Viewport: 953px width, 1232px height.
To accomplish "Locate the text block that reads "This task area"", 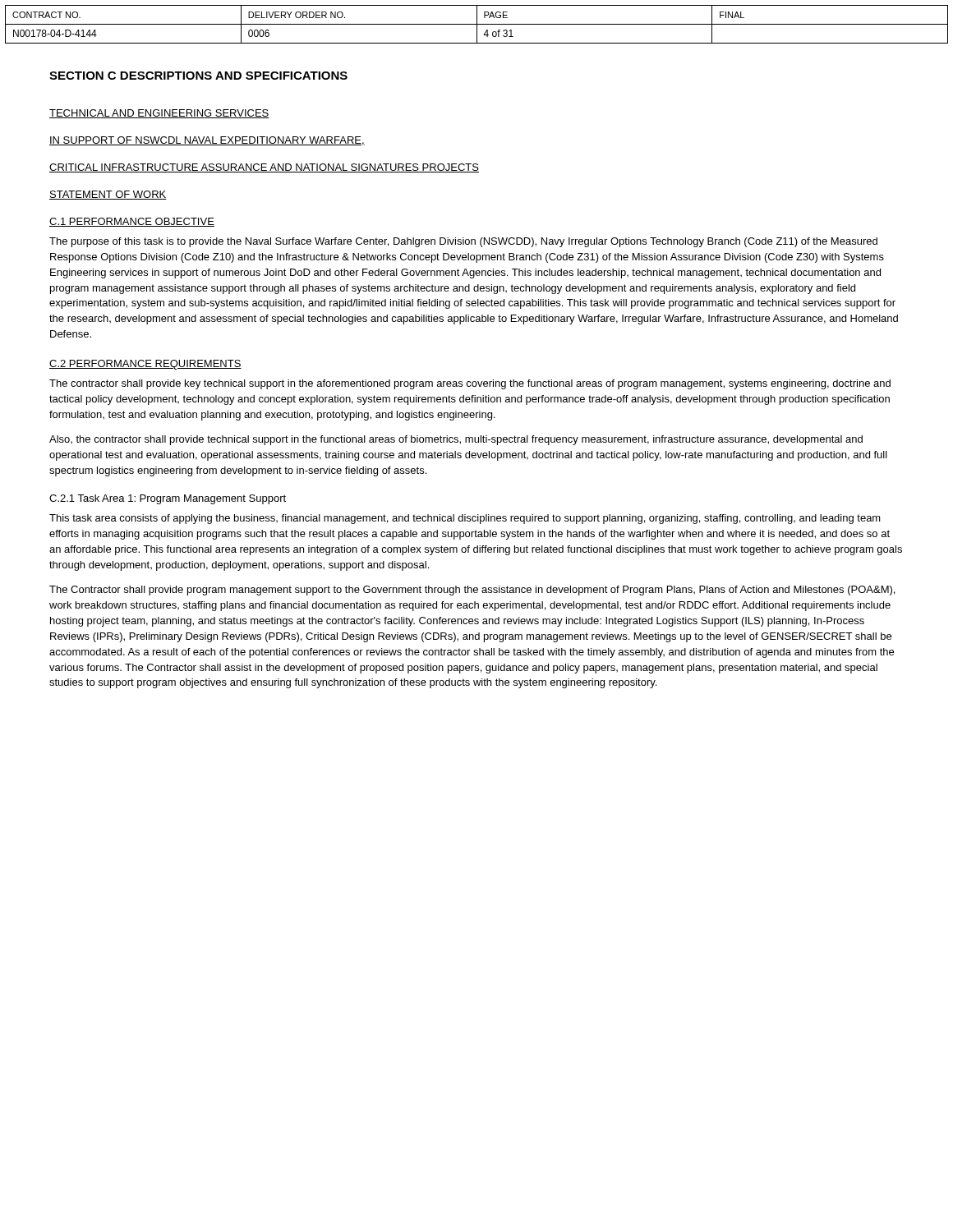I will 476,541.
